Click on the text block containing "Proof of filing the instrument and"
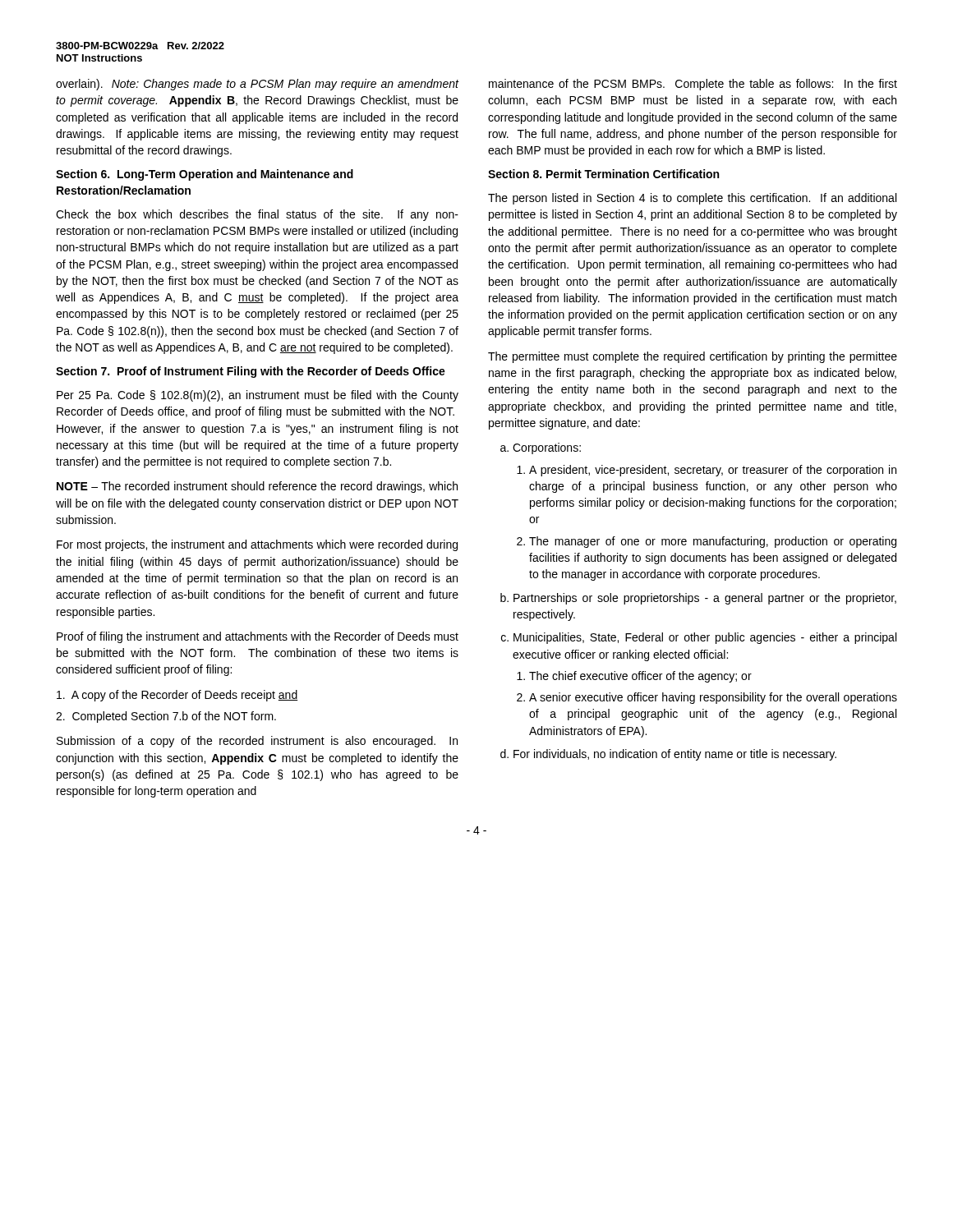The image size is (953, 1232). 257,653
